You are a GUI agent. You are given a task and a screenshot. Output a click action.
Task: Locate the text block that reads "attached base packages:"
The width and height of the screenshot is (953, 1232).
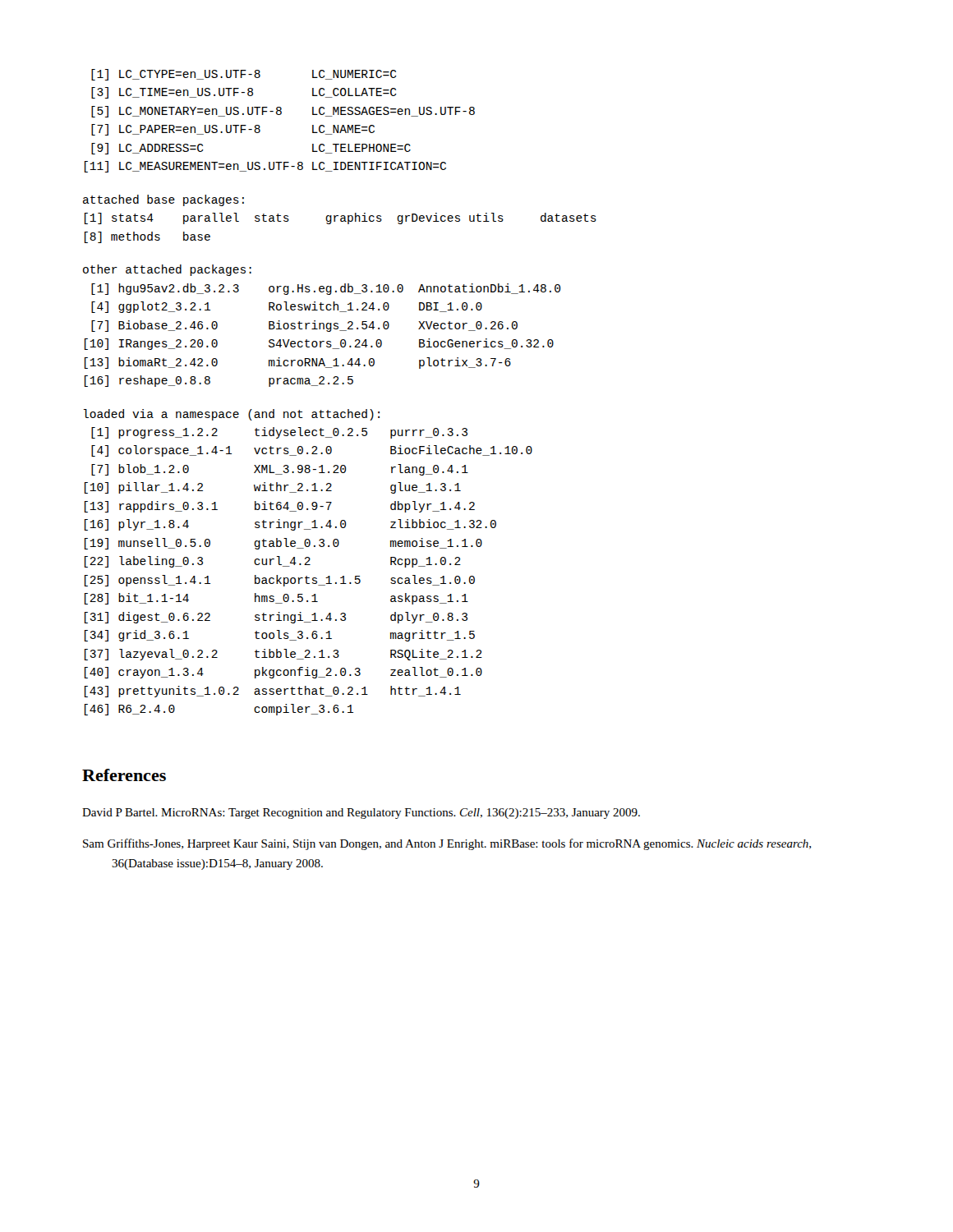pos(476,219)
